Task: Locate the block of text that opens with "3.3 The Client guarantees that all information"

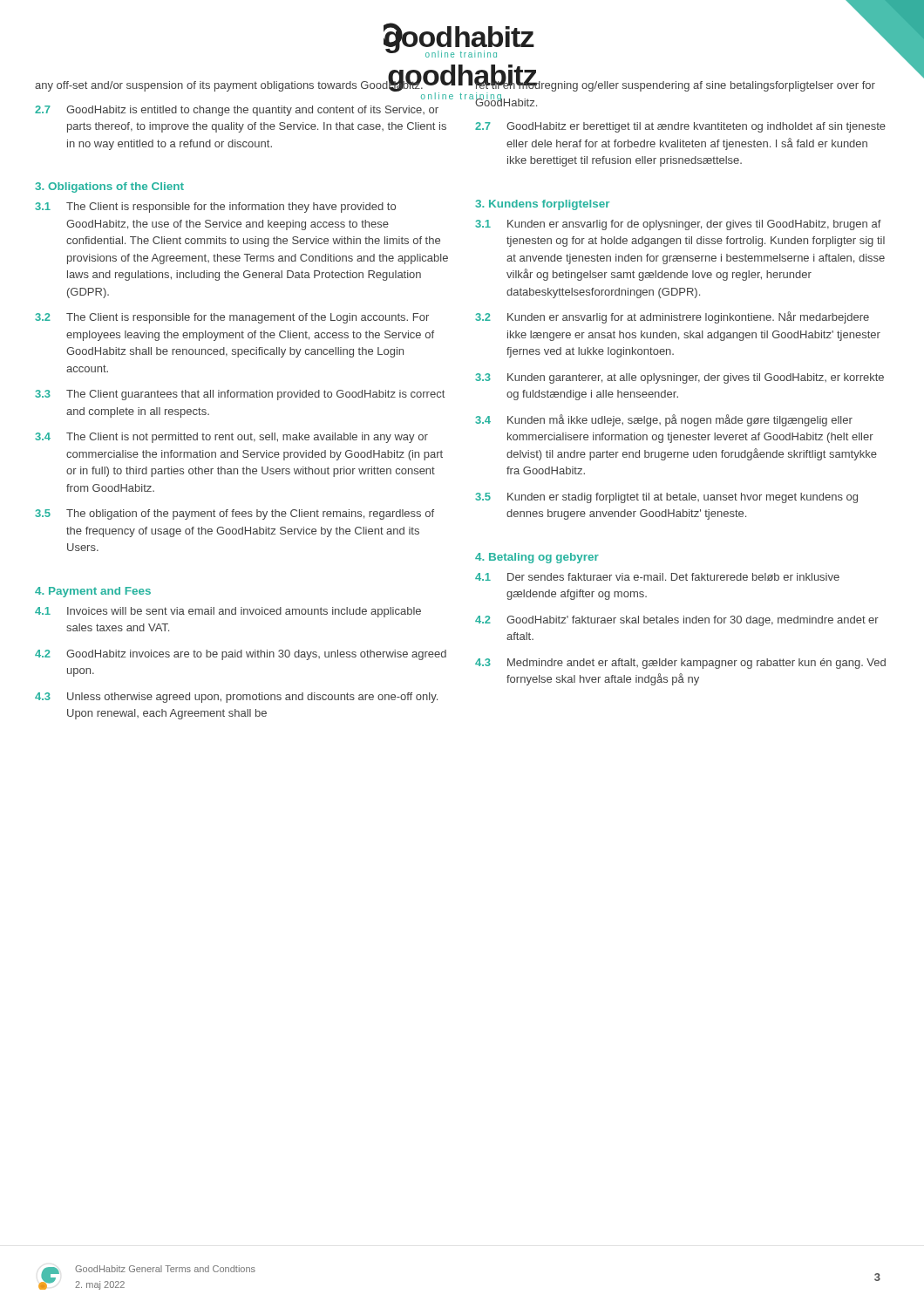Action: click(x=242, y=402)
